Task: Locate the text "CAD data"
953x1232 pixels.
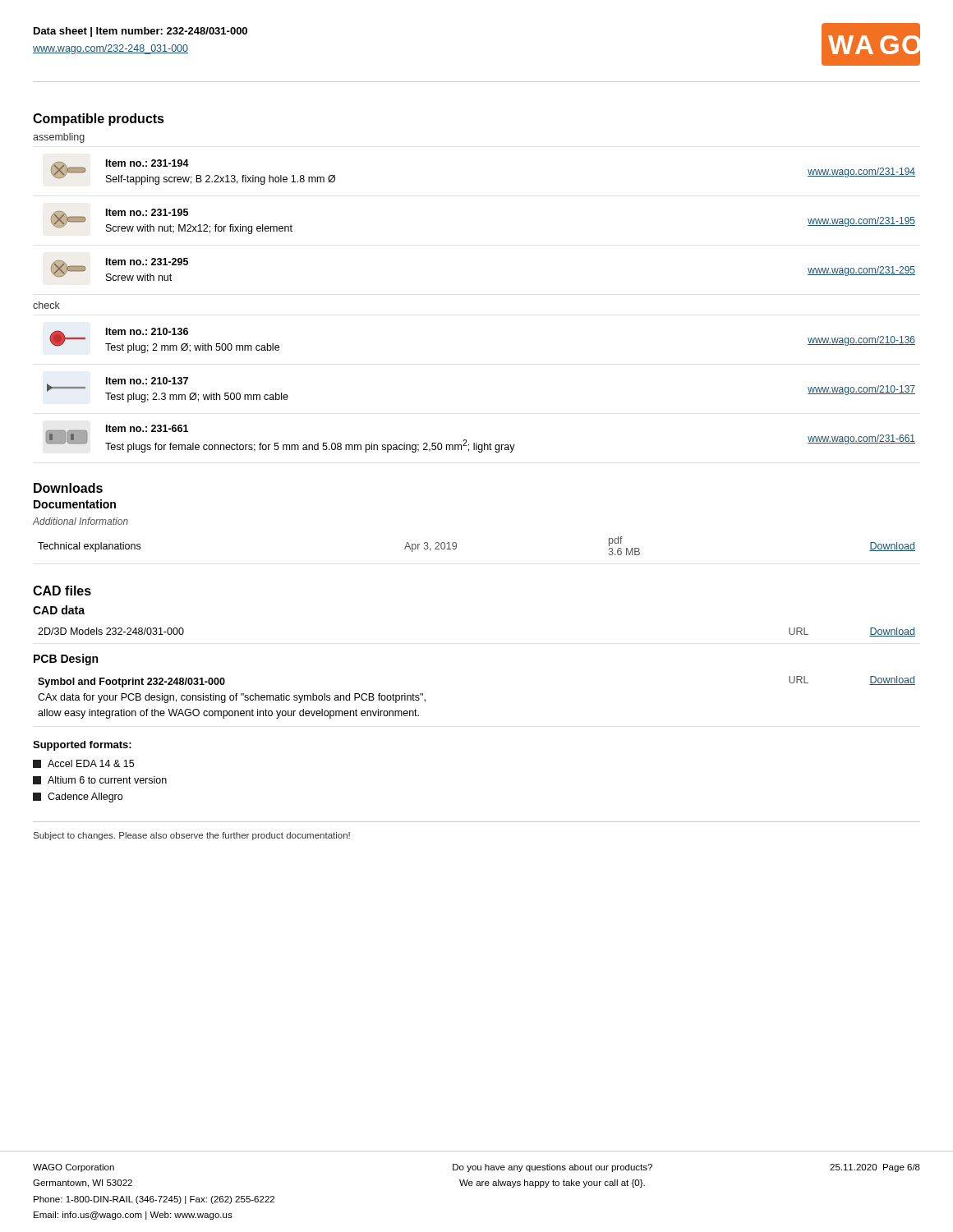Action: (x=59, y=610)
